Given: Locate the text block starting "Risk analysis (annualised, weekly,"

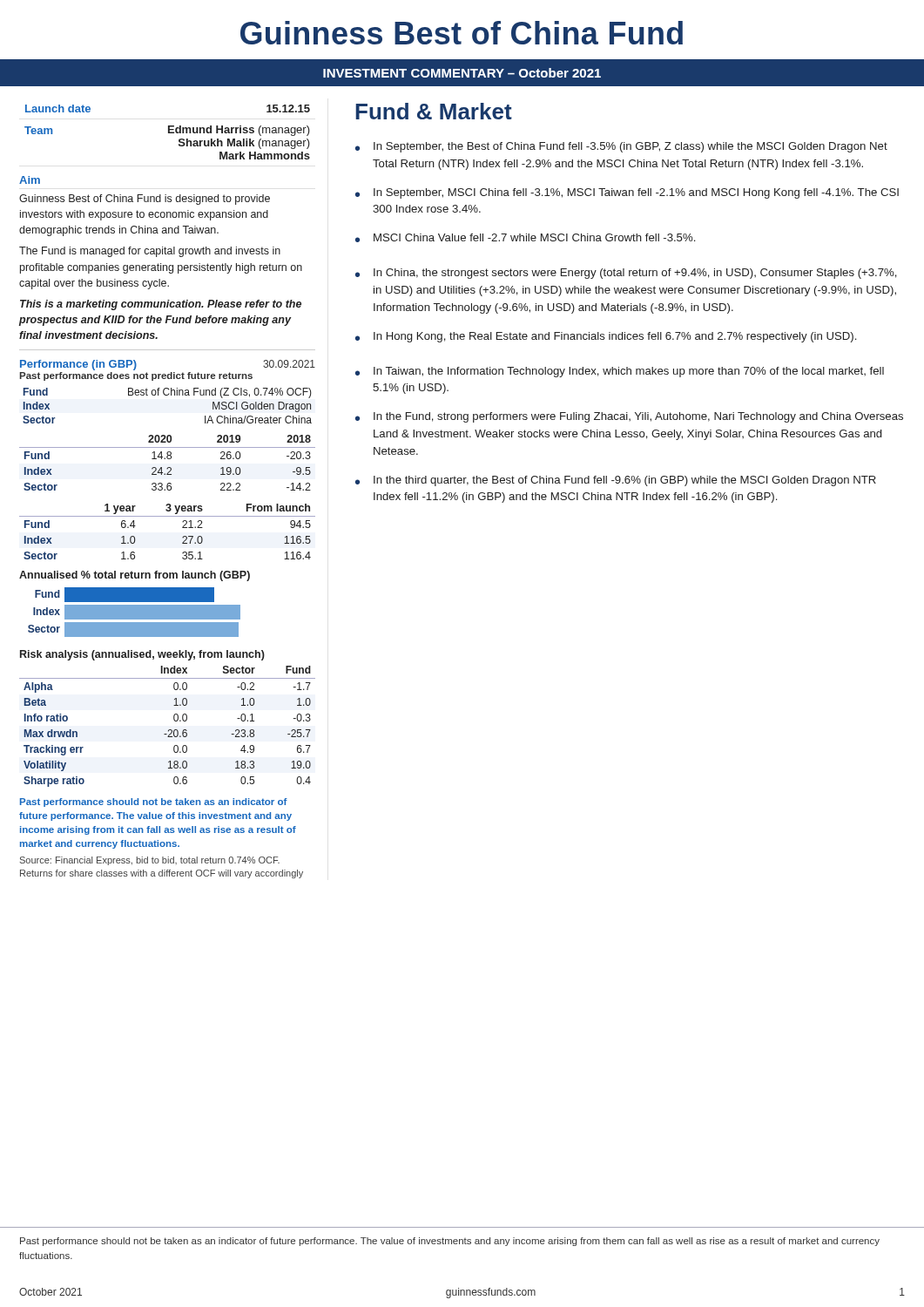Looking at the screenshot, I should [x=142, y=654].
